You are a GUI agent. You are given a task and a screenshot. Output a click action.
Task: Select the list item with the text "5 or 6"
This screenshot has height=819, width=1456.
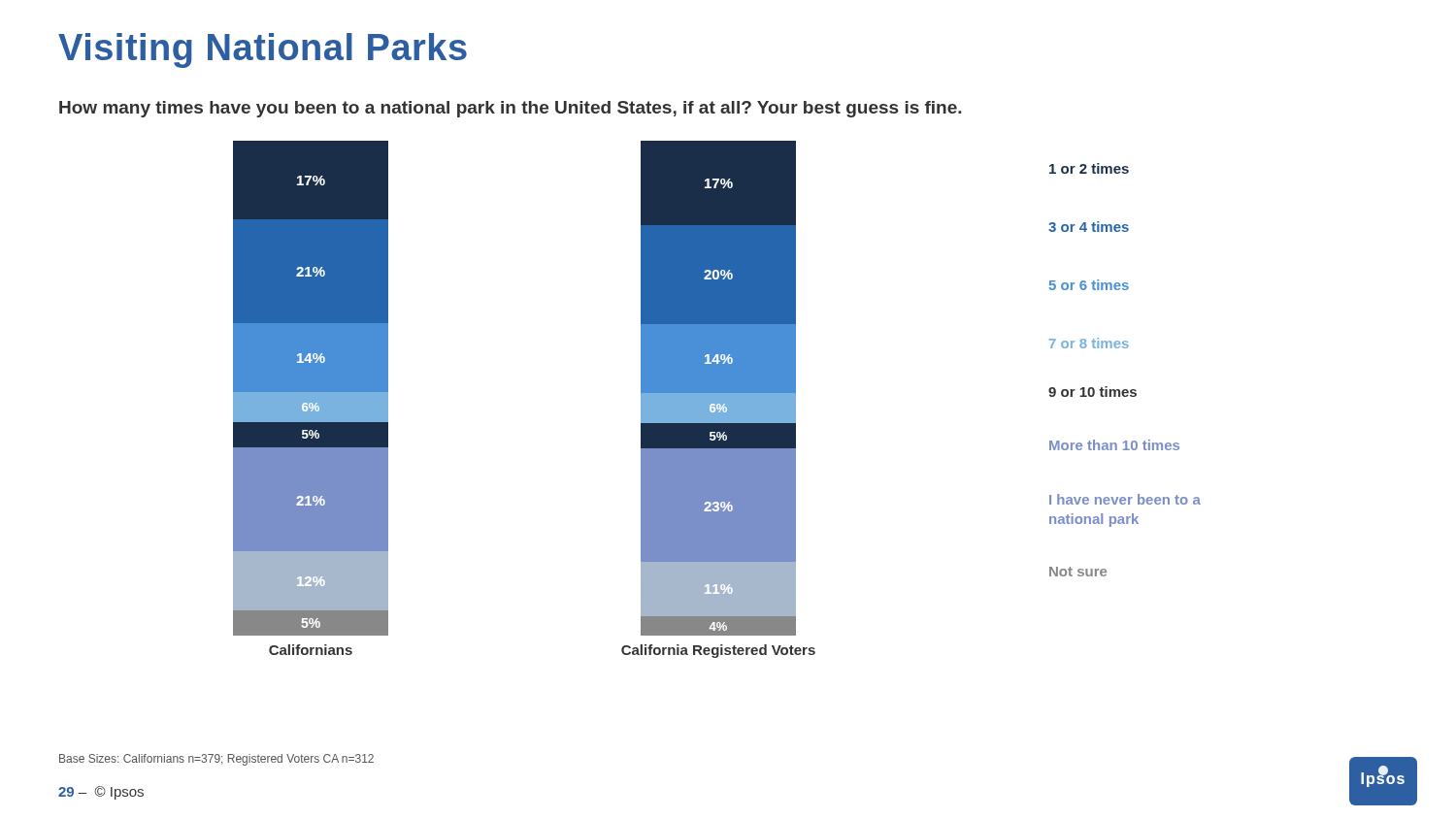click(1089, 285)
